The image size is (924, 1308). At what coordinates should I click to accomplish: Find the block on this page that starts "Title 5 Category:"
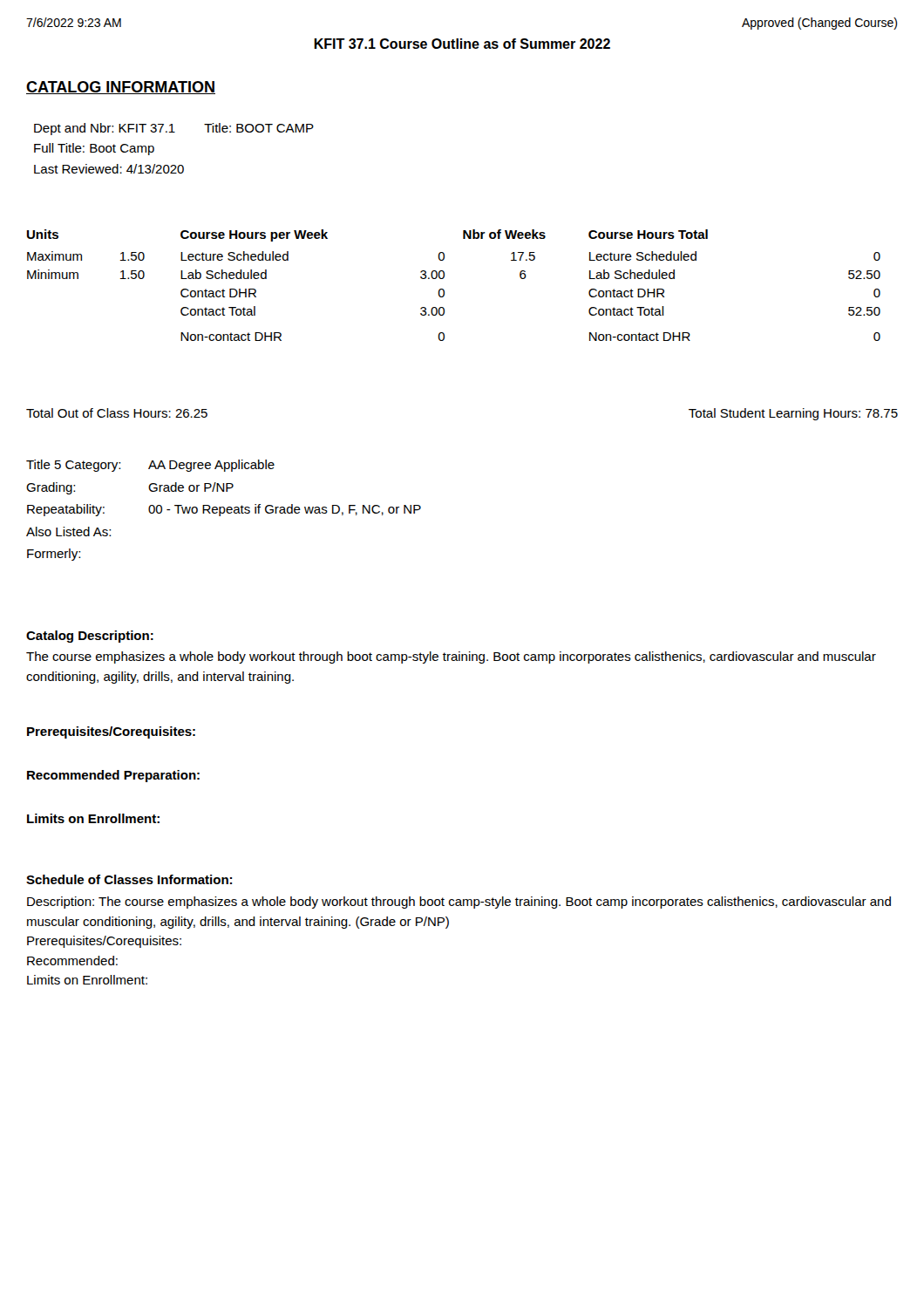click(x=224, y=509)
